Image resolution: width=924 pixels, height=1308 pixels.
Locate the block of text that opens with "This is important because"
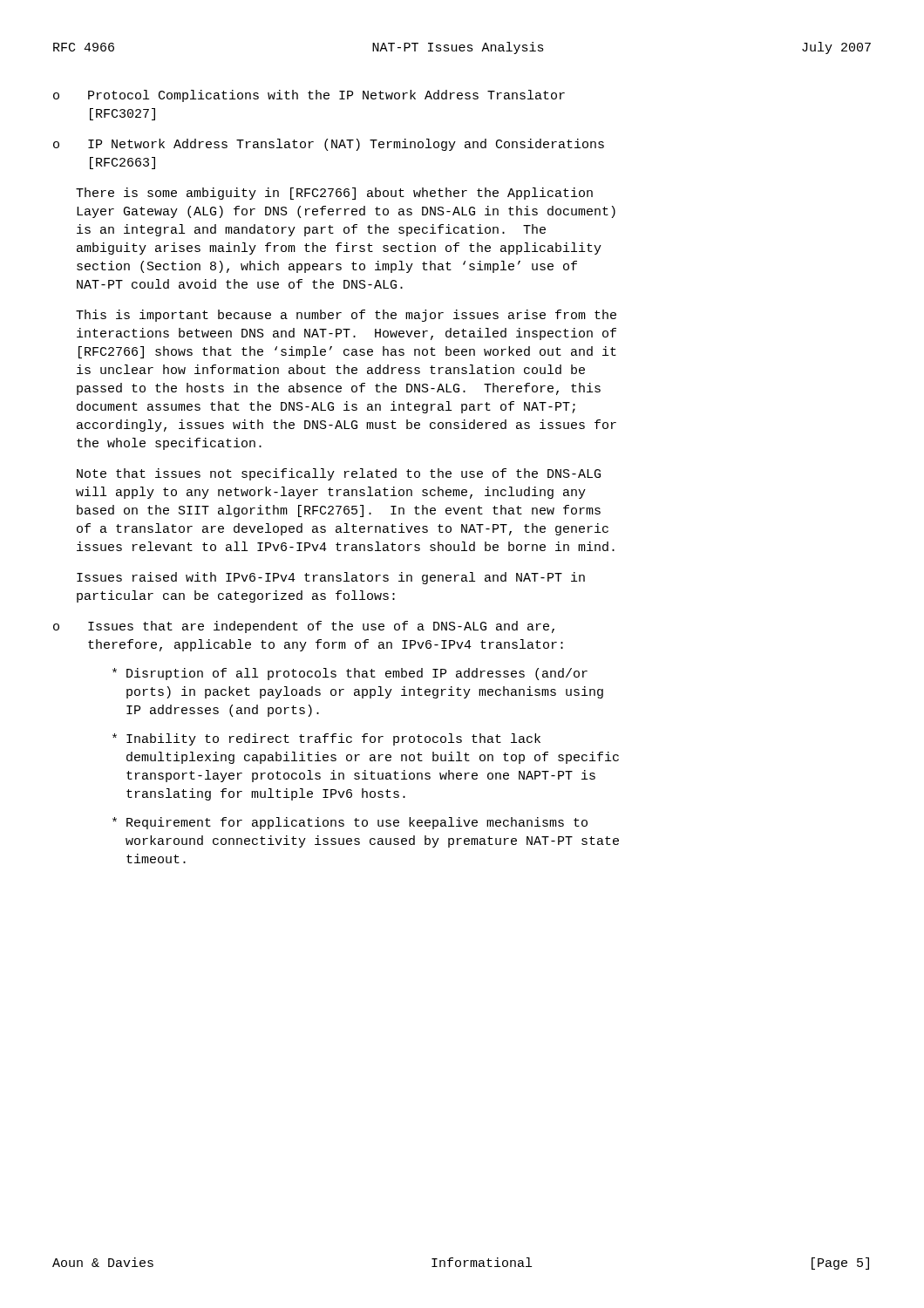(335, 380)
